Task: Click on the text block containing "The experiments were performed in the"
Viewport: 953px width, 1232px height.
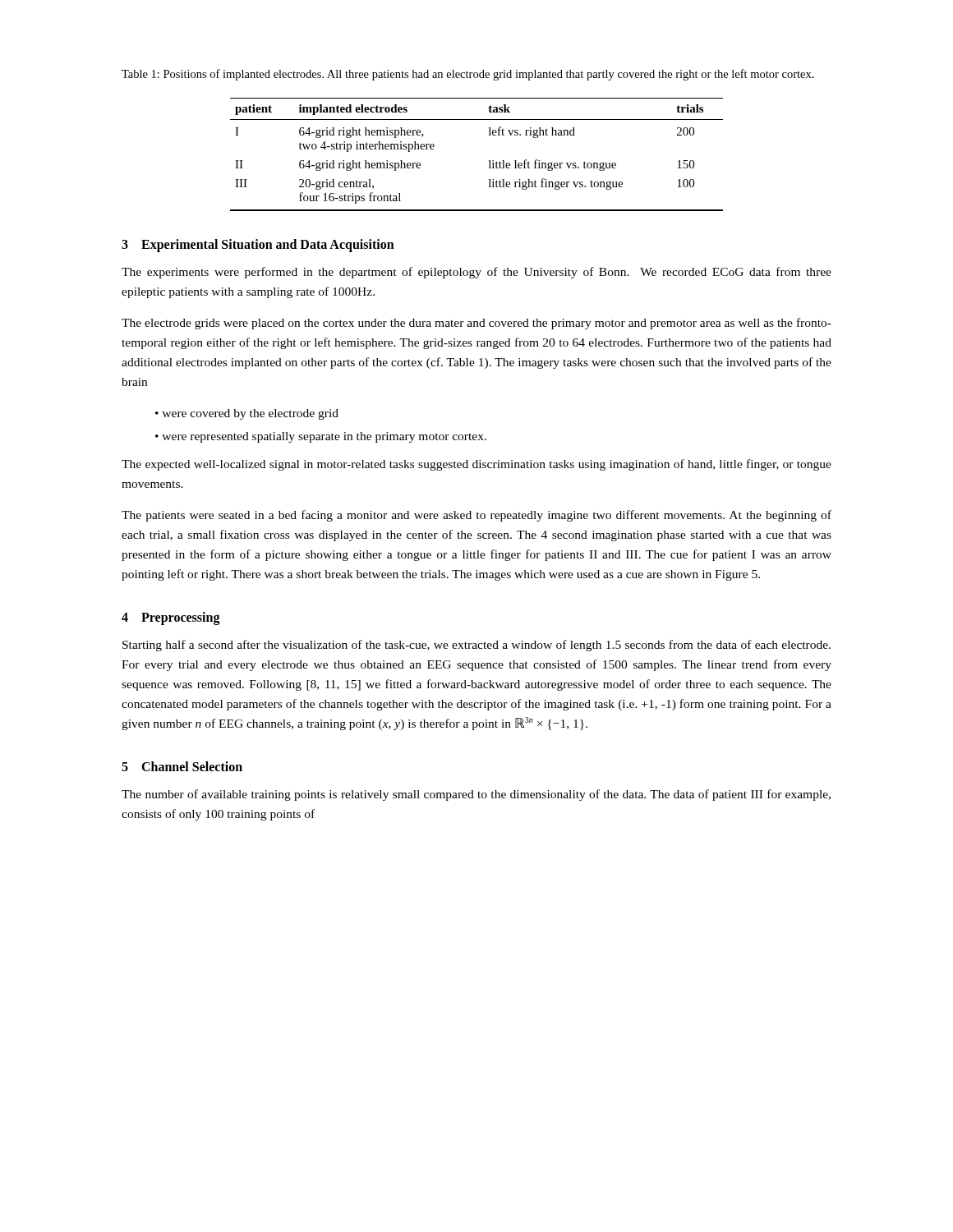Action: (x=476, y=281)
